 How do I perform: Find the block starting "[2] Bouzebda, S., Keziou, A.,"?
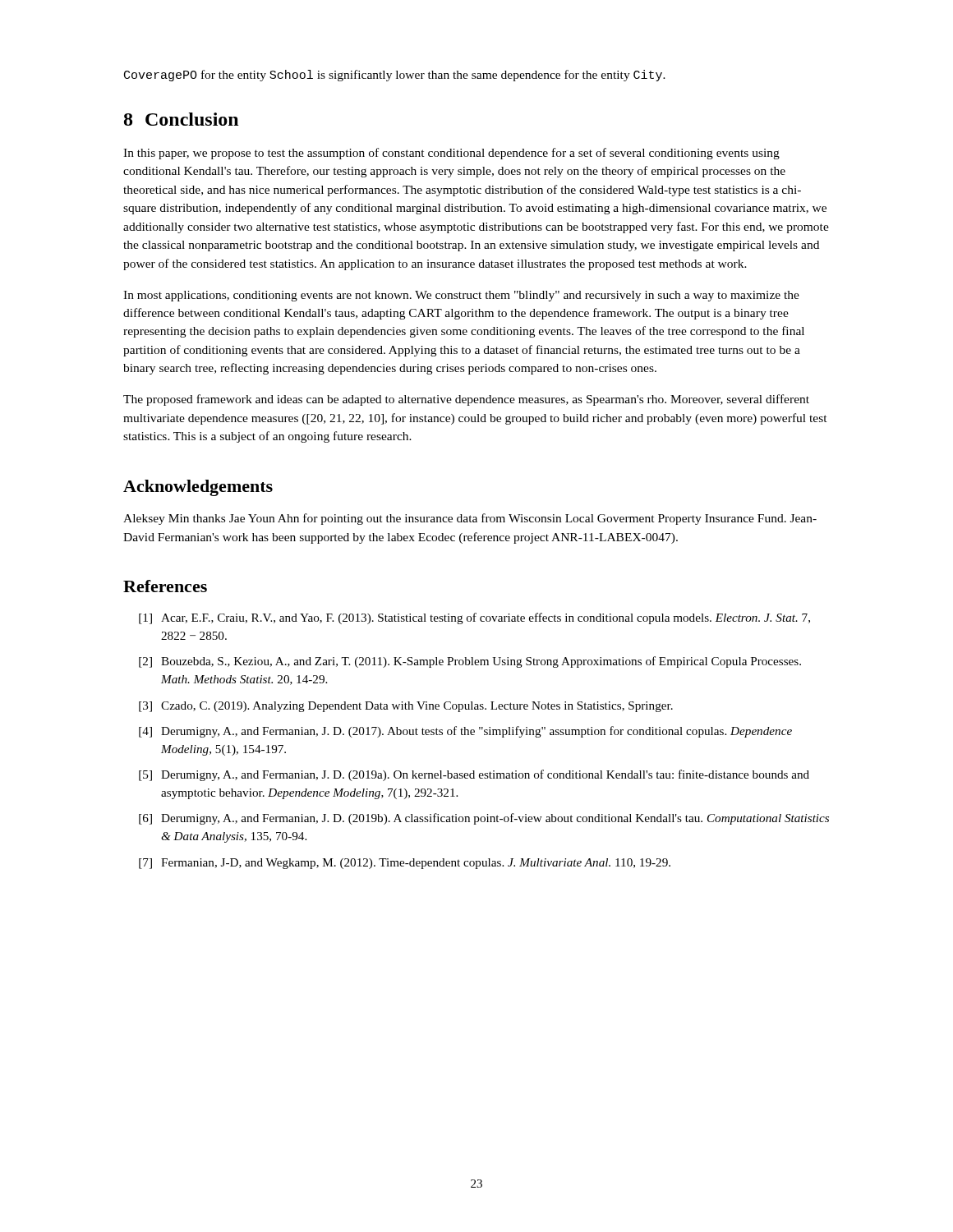pyautogui.click(x=476, y=670)
